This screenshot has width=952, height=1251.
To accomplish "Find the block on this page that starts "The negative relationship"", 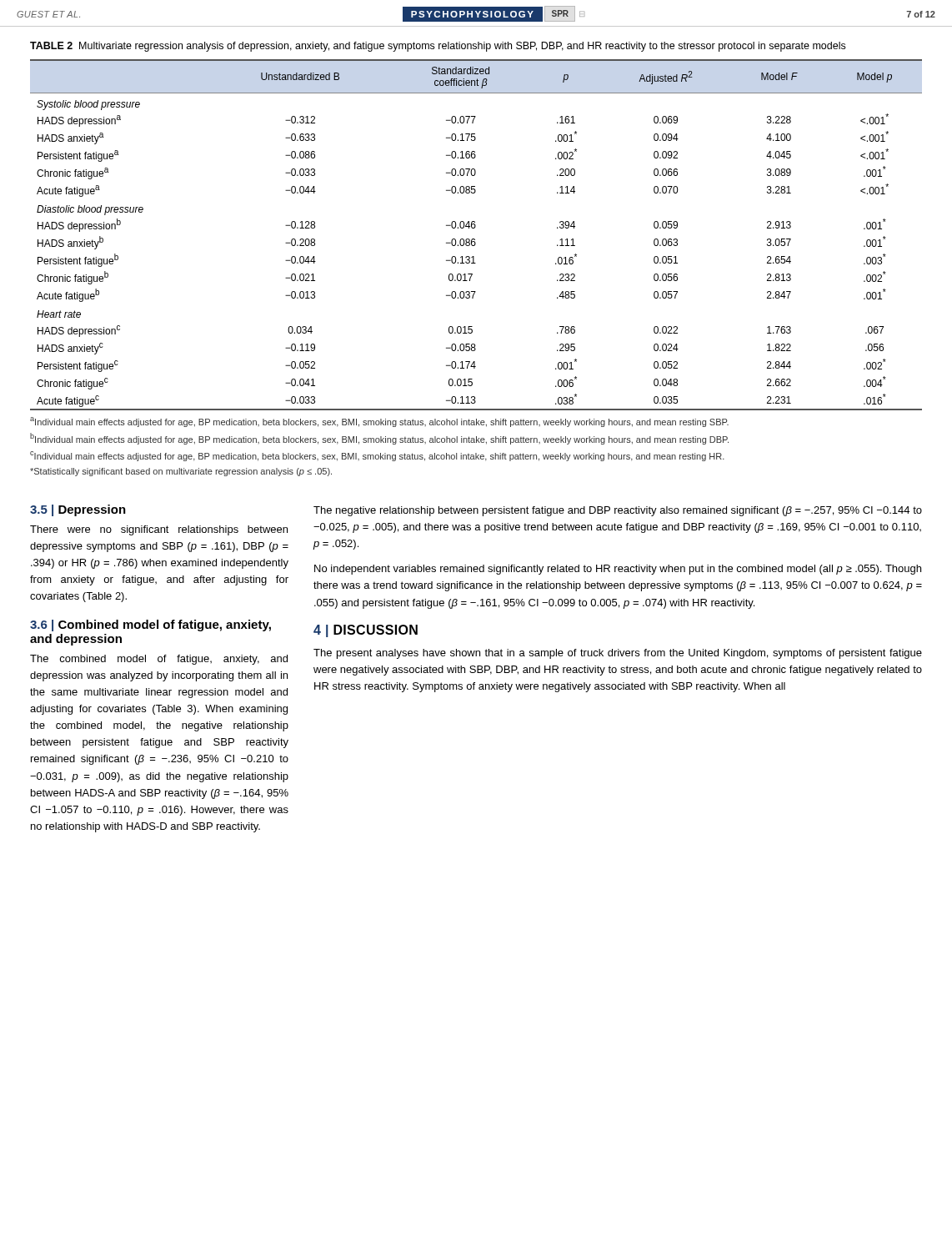I will (x=618, y=527).
